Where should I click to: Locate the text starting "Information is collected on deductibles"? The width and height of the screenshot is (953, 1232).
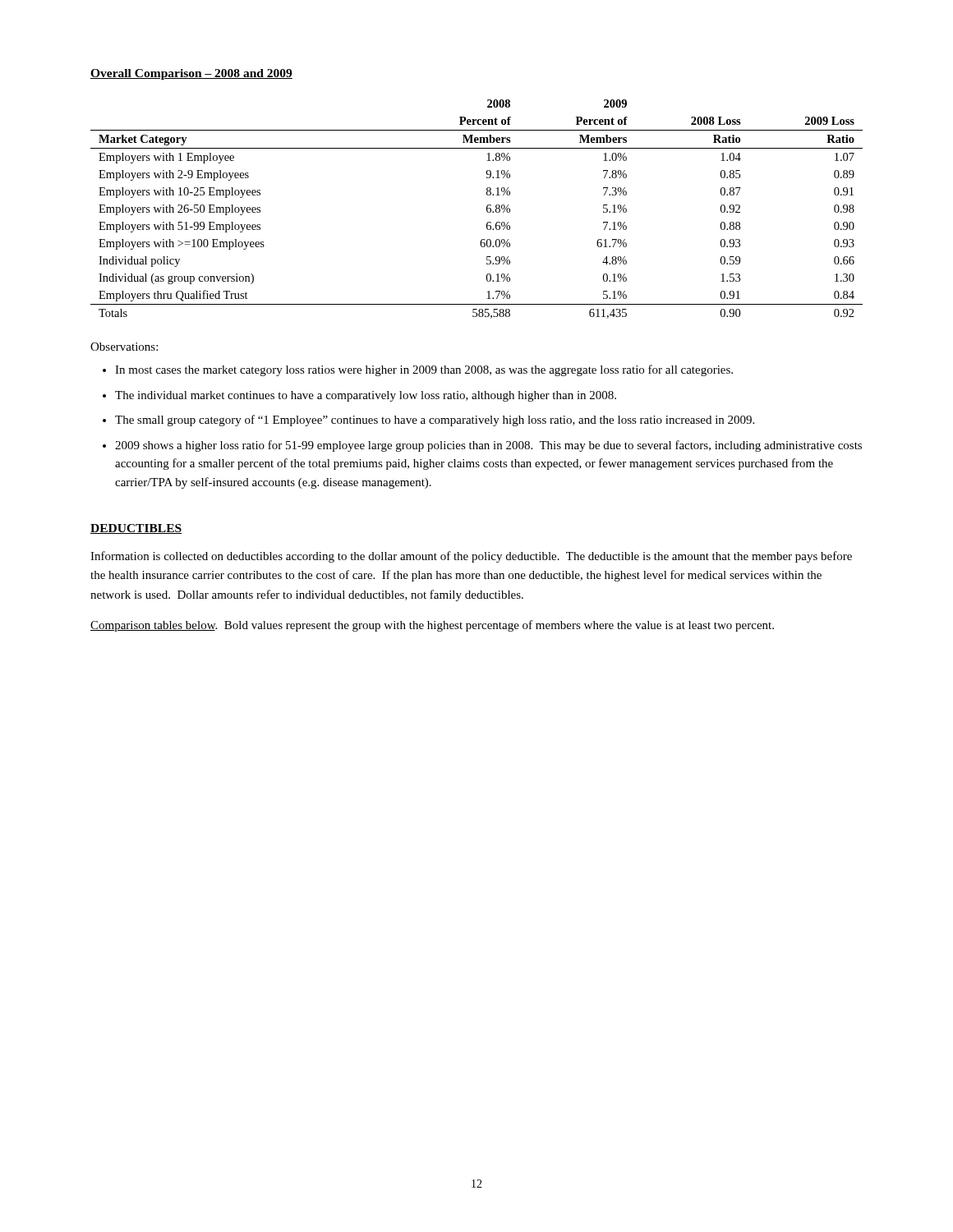471,575
